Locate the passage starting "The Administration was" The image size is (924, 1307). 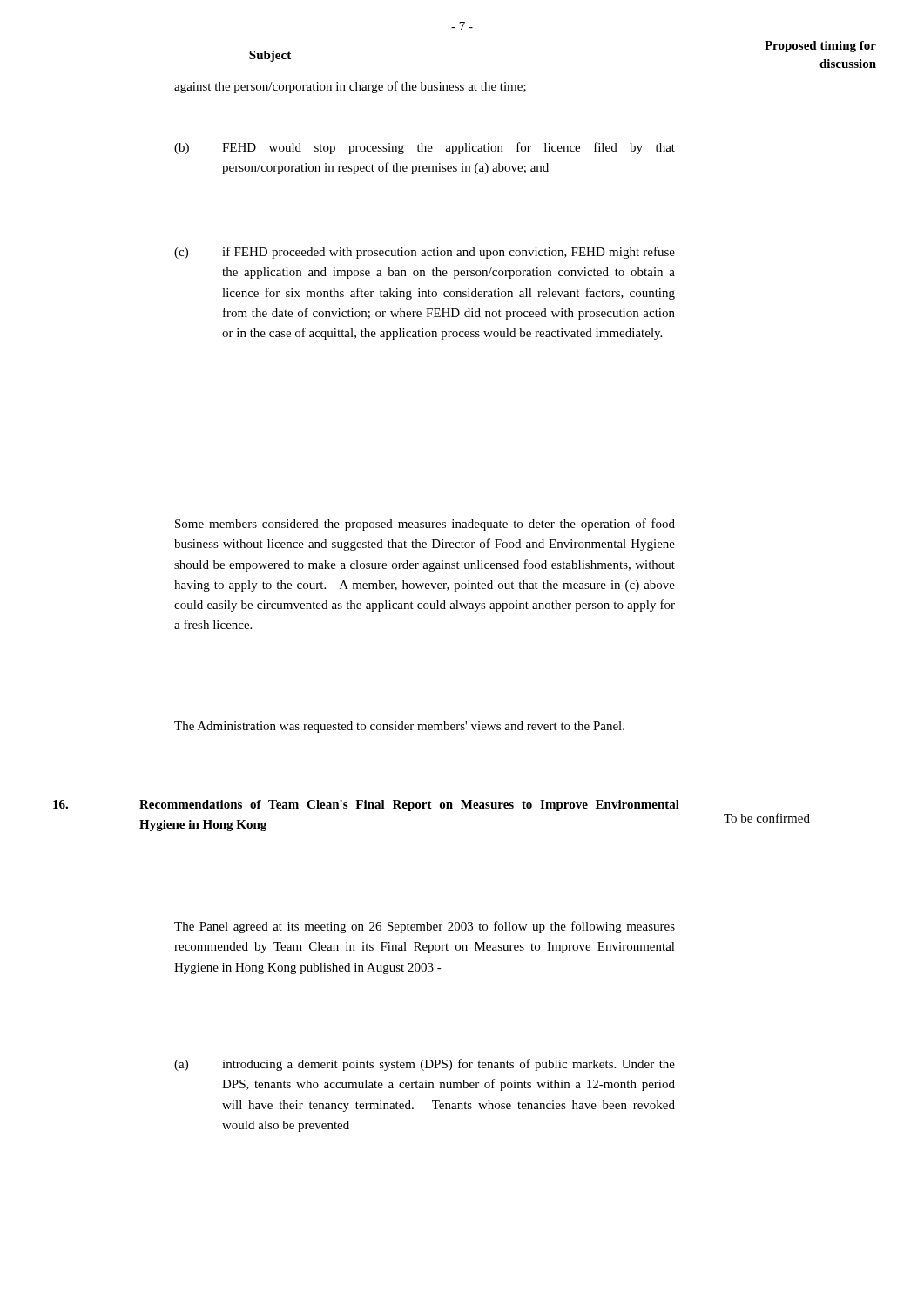(400, 726)
